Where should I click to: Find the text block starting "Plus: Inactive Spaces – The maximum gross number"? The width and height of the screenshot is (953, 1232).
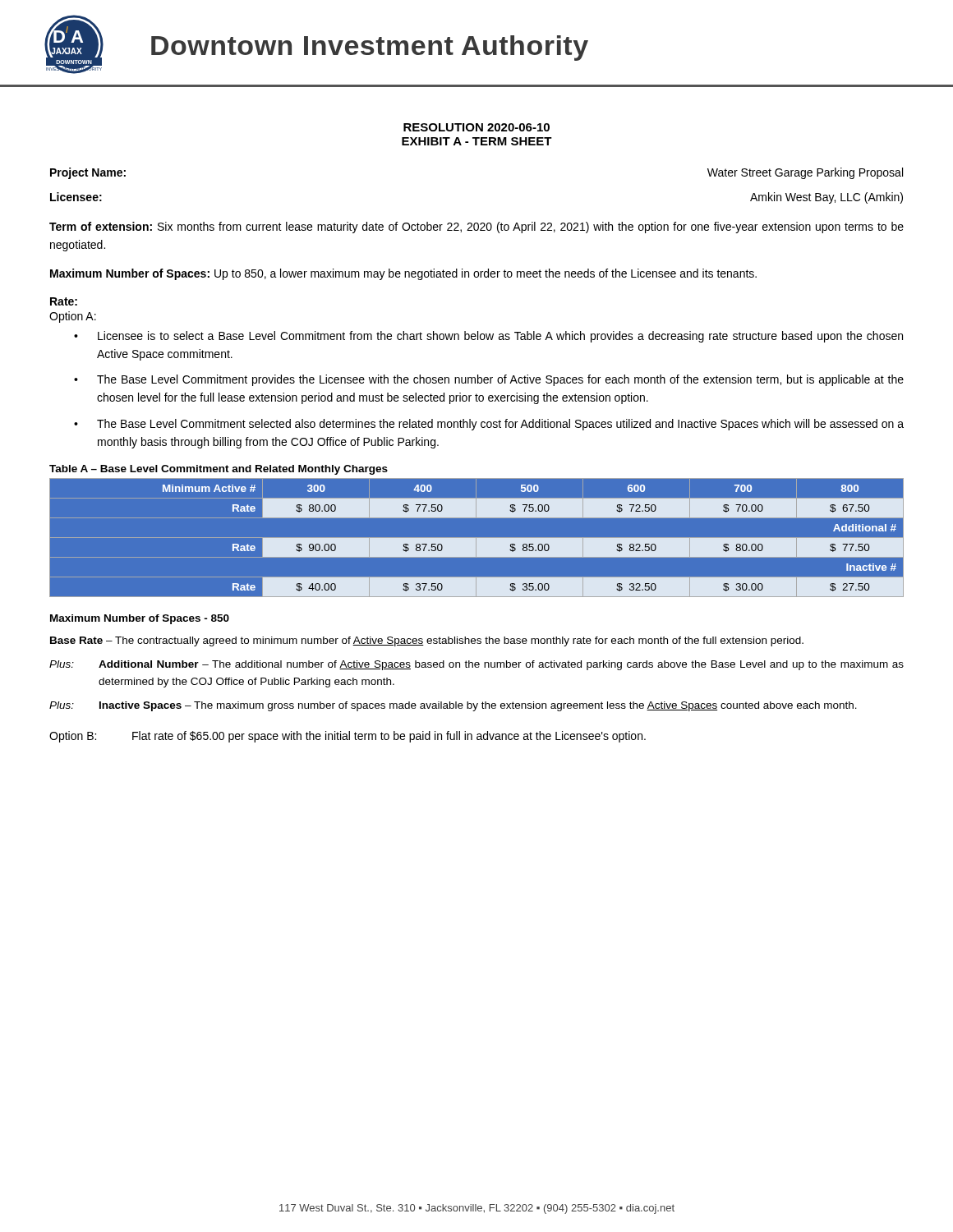pyautogui.click(x=476, y=706)
